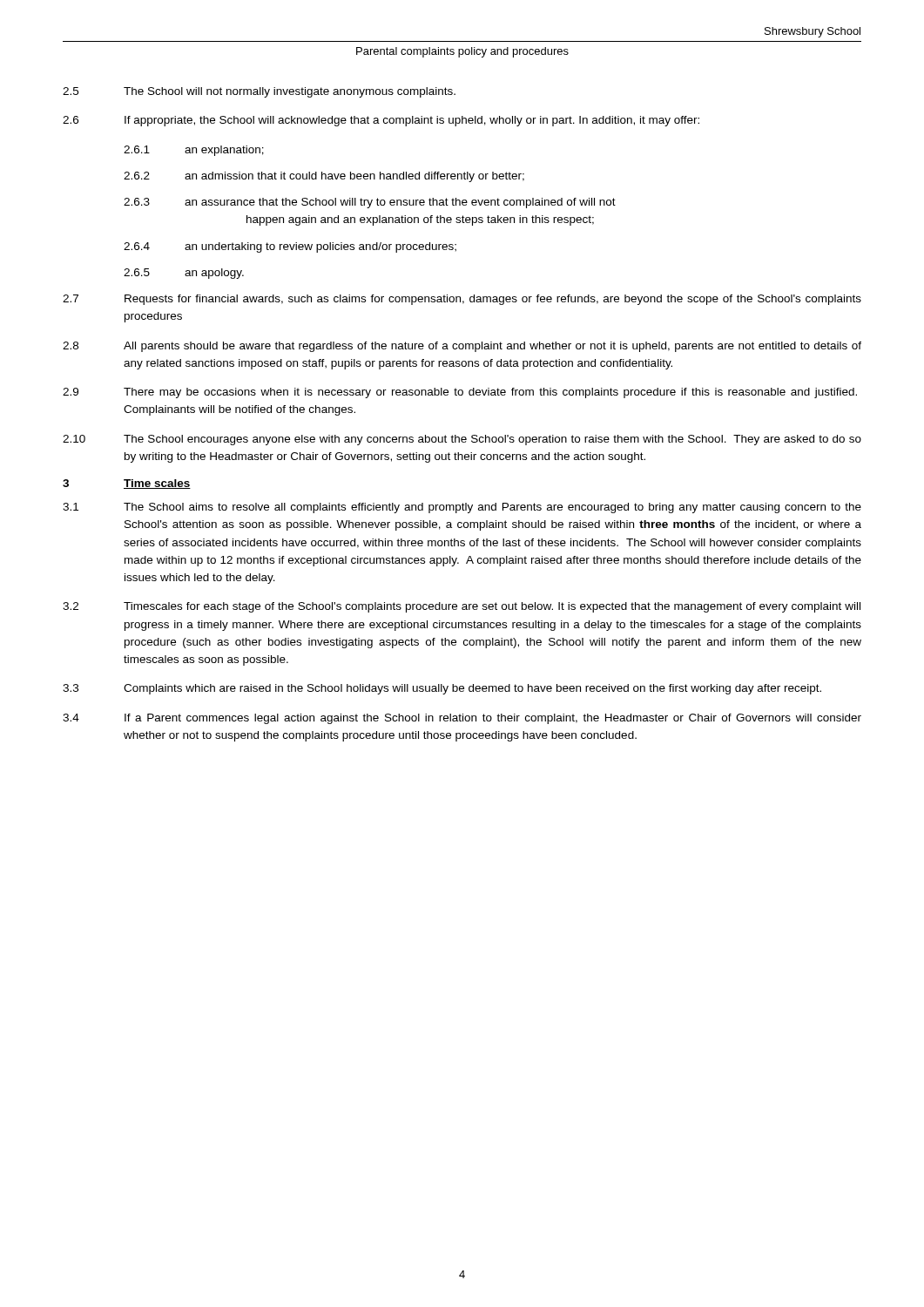
Task: Locate the block starting "3.3 Complaints which are raised in"
Action: (x=462, y=689)
